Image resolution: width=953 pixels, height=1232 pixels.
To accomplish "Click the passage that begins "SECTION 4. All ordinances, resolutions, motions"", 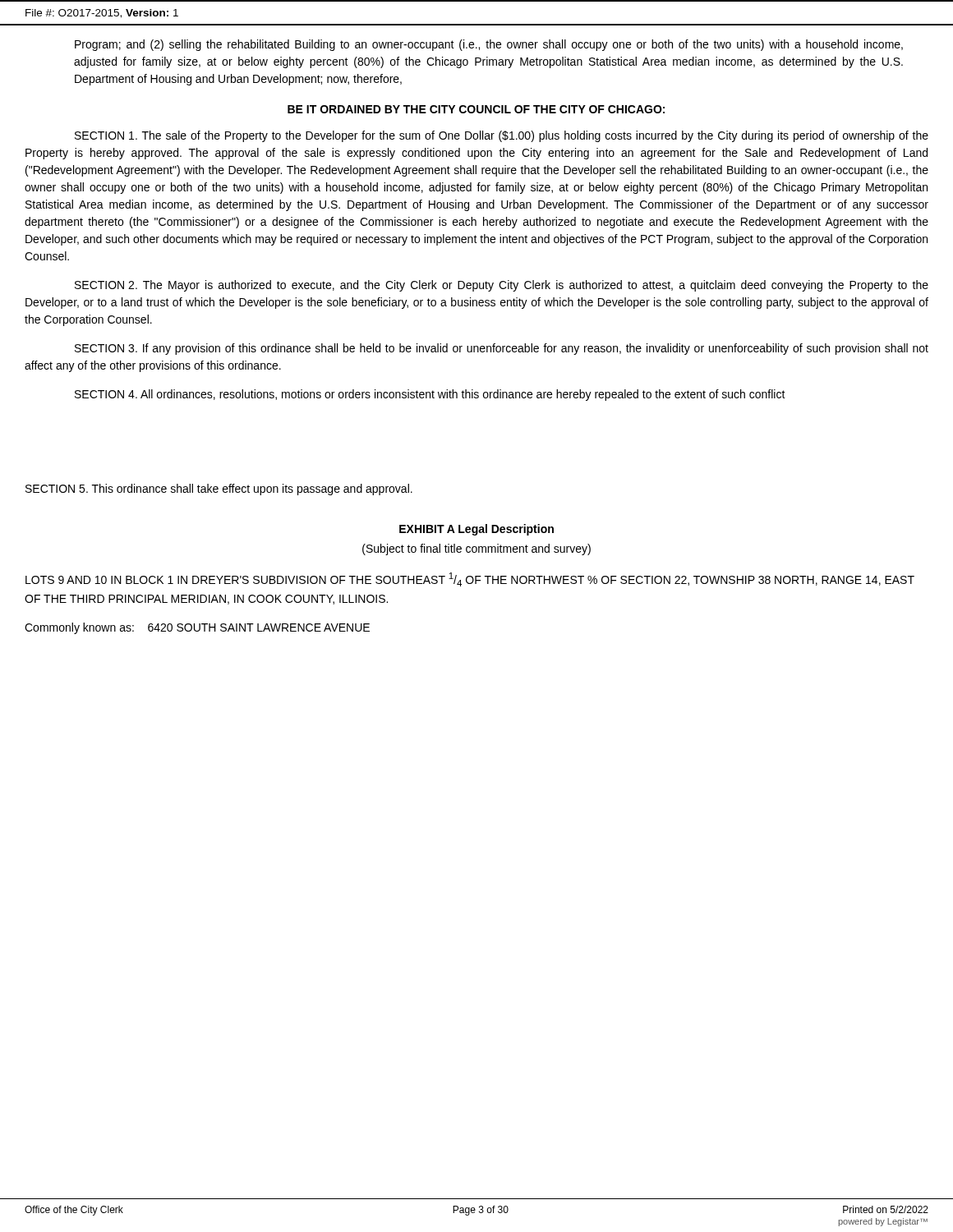I will [x=405, y=395].
